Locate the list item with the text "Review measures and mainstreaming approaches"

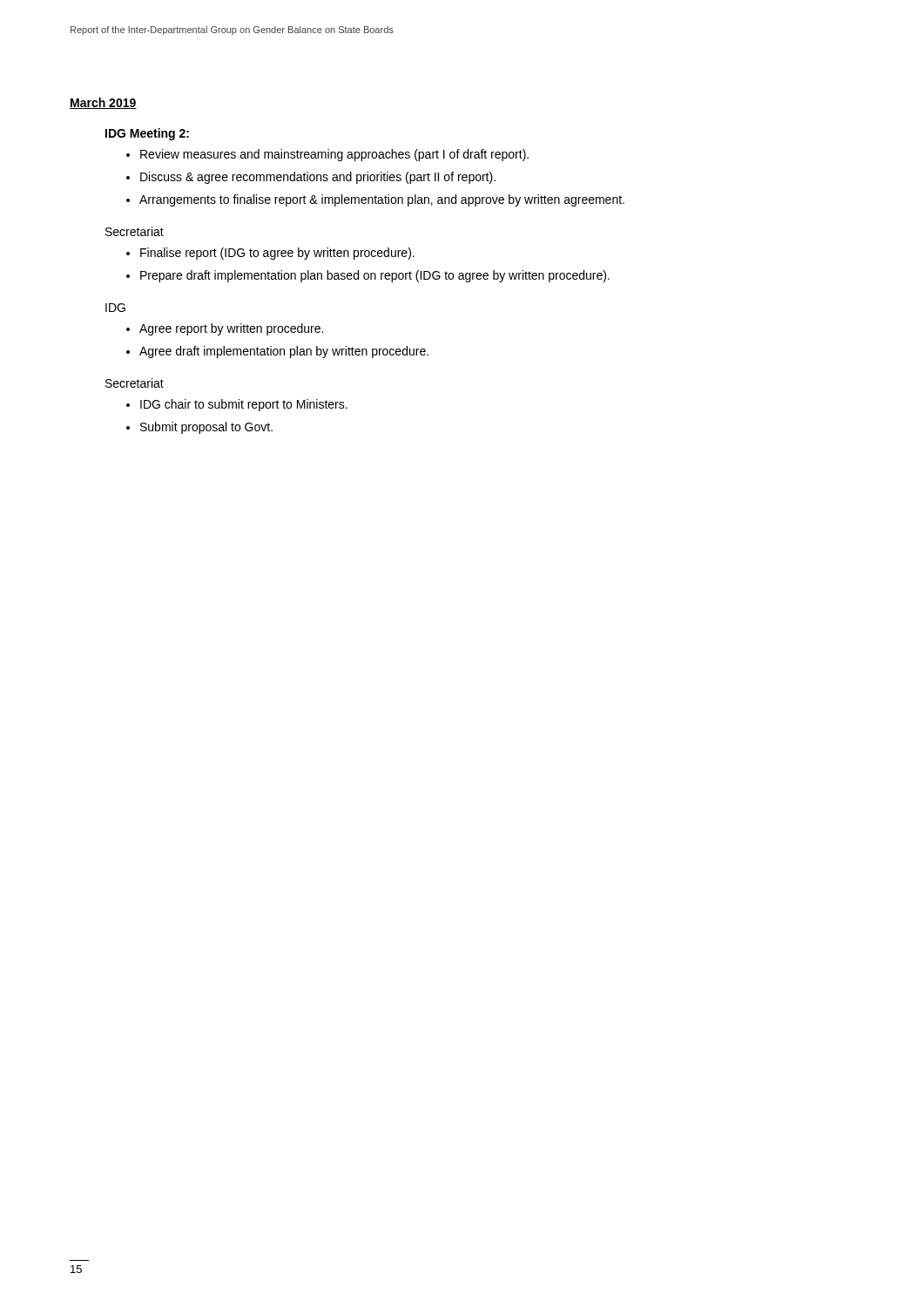pyautogui.click(x=497, y=155)
